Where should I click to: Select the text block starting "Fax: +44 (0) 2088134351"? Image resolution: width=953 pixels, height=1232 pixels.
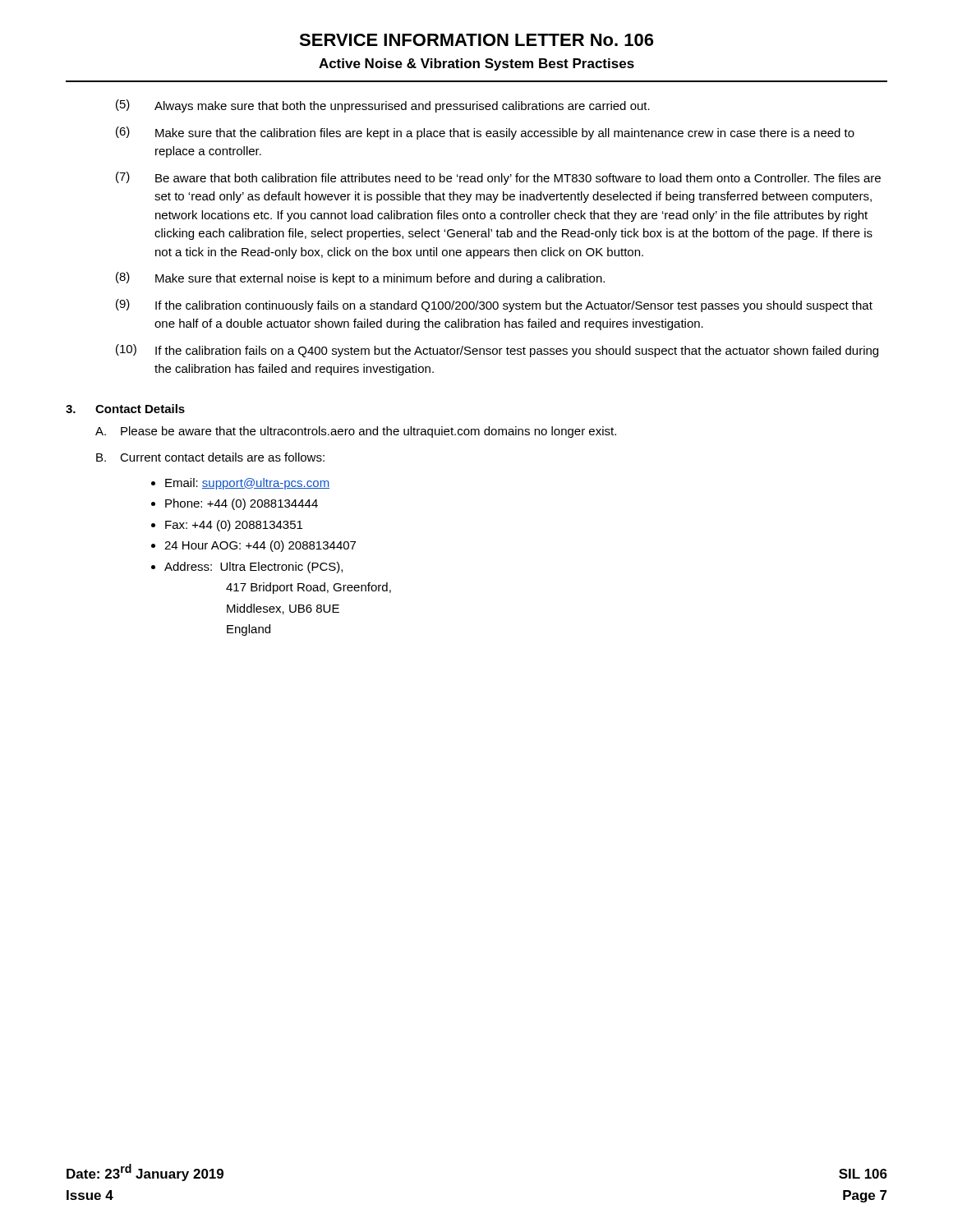pyautogui.click(x=234, y=524)
